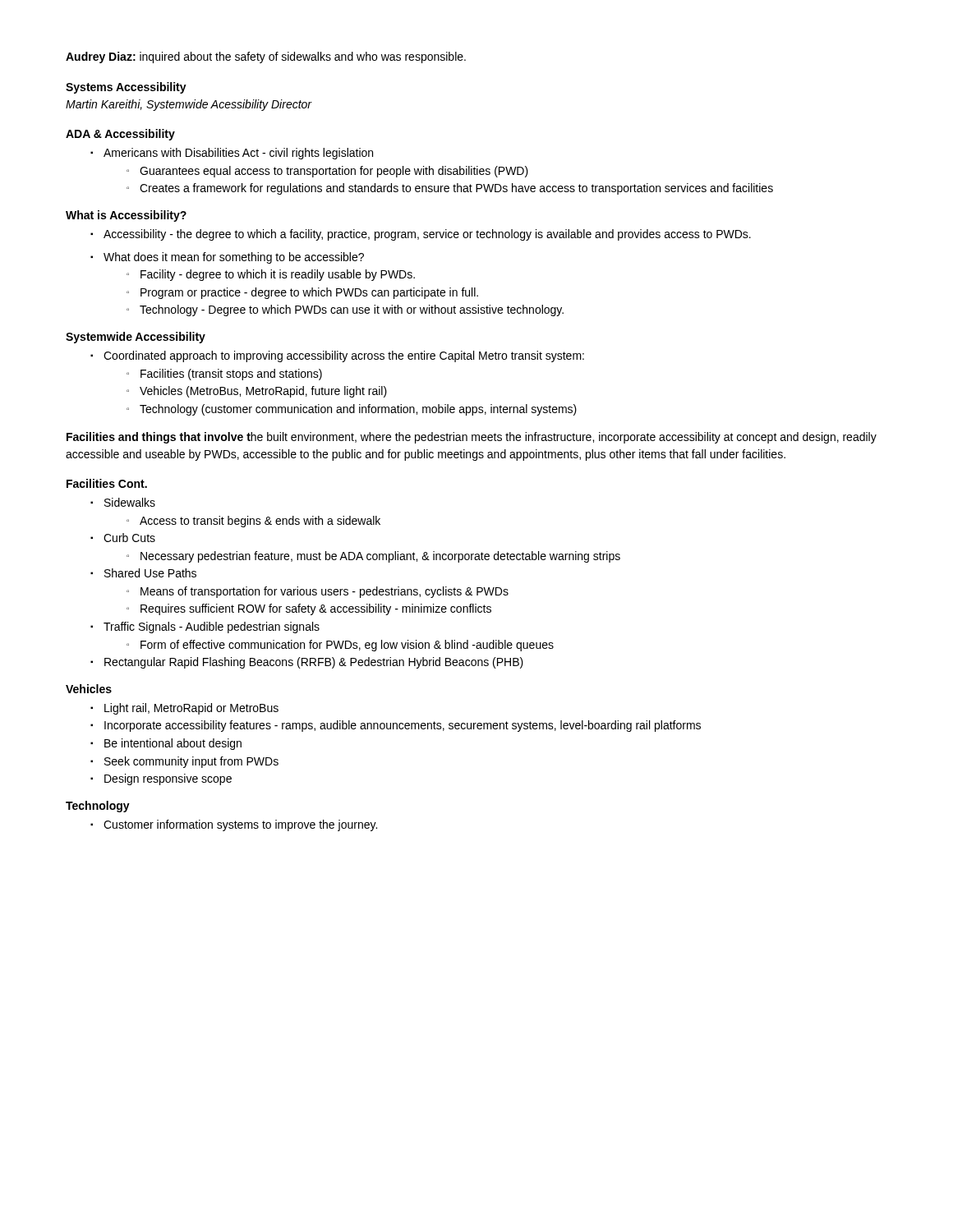This screenshot has width=953, height=1232.
Task: Select the element starting "Facilities and things that involve the"
Action: [x=471, y=445]
